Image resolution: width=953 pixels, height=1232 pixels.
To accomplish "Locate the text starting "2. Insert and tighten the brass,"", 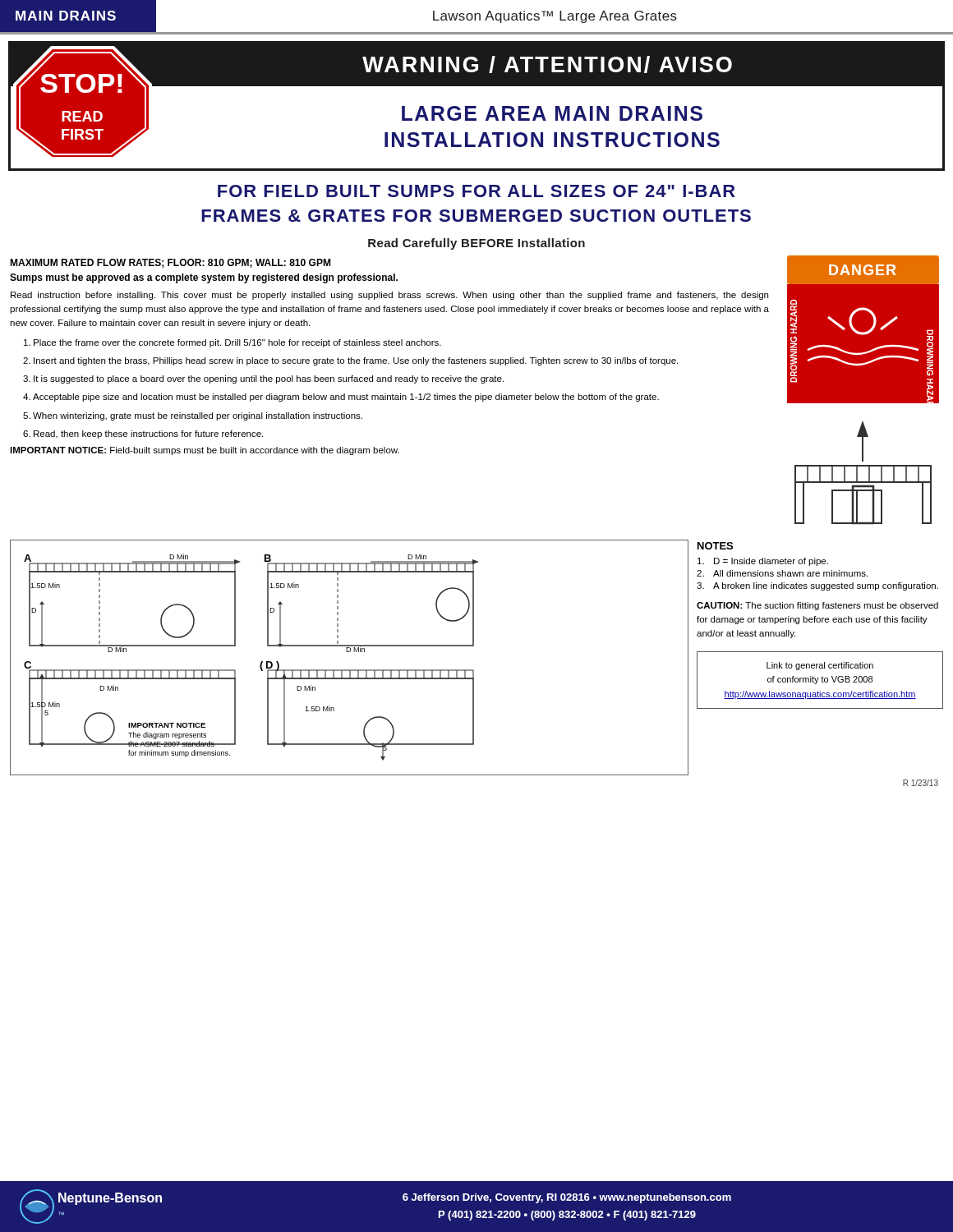I will pyautogui.click(x=344, y=361).
